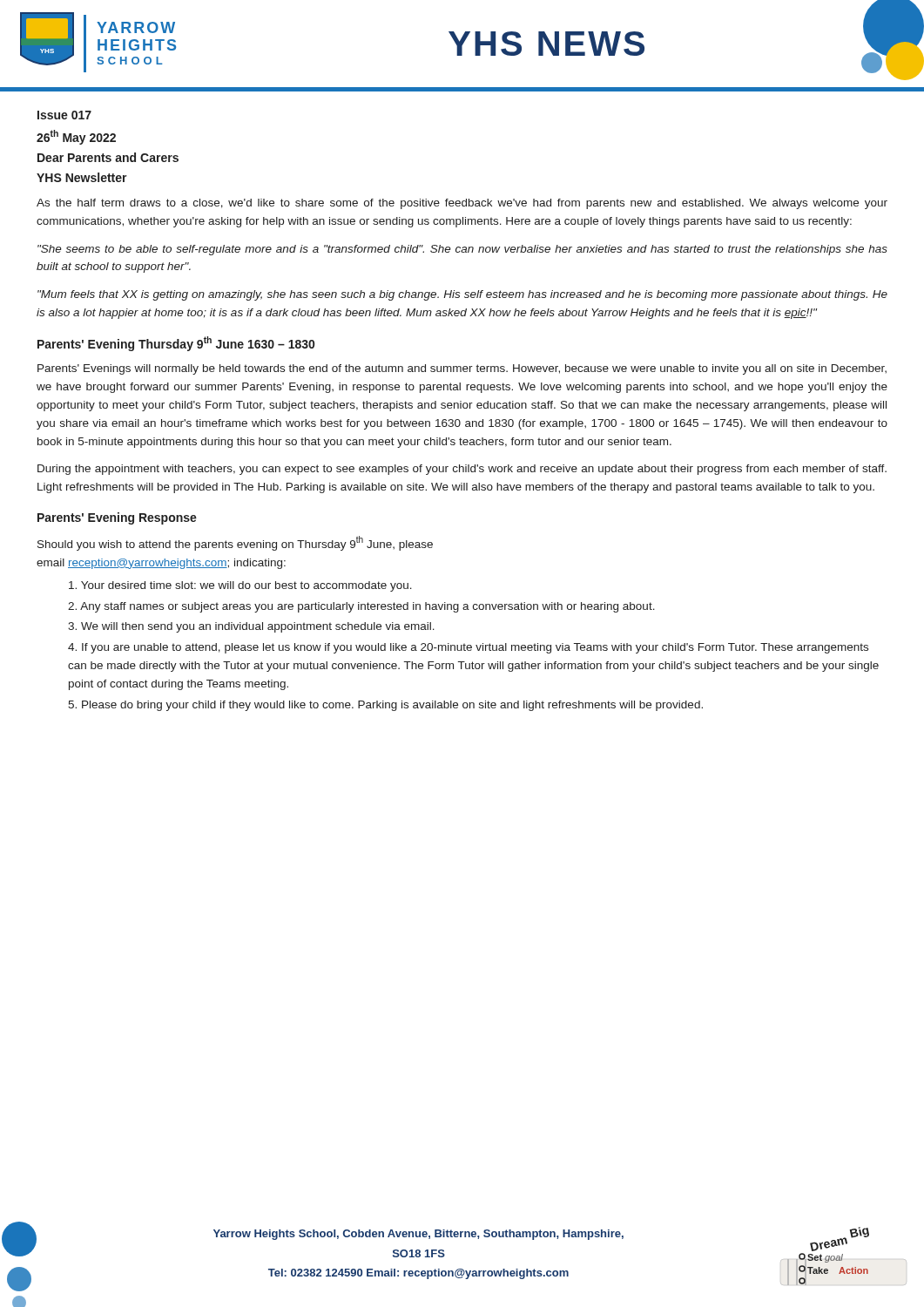Click on the text block that says "As the half term draws"
This screenshot has height=1307, width=924.
click(x=462, y=211)
